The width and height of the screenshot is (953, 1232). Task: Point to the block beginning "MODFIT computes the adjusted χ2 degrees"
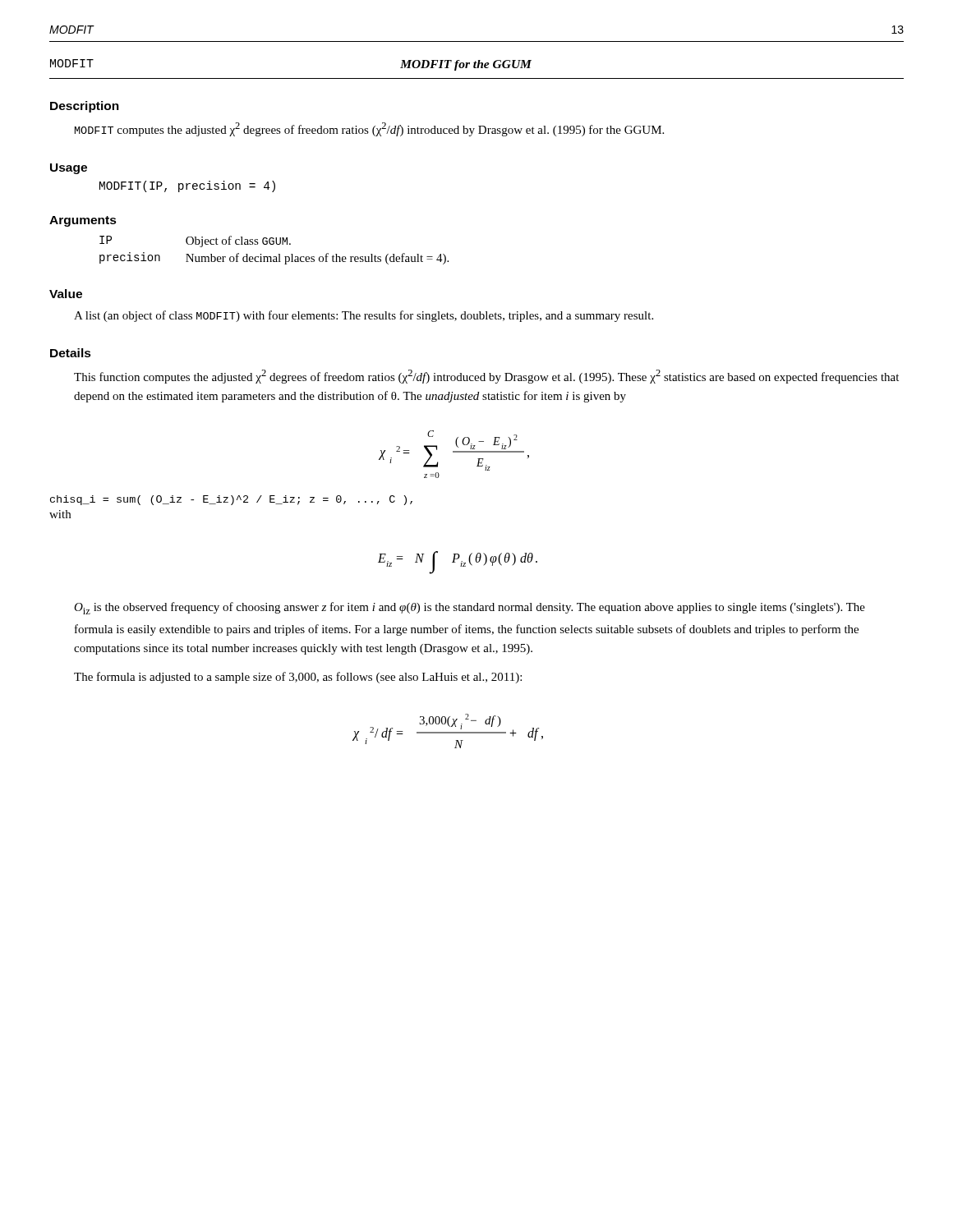pos(369,128)
